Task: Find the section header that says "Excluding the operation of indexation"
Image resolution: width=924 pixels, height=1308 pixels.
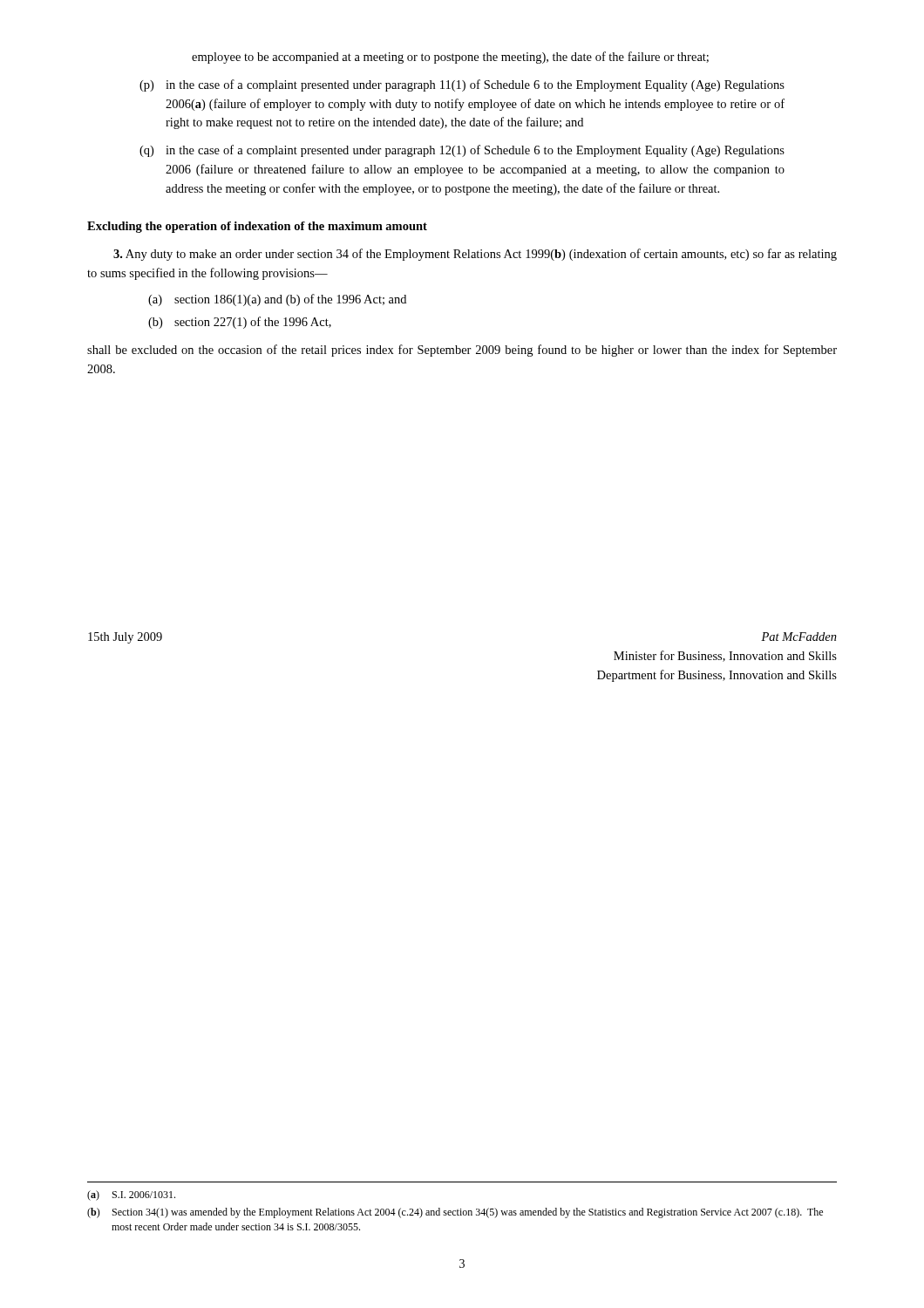Action: pyautogui.click(x=257, y=226)
